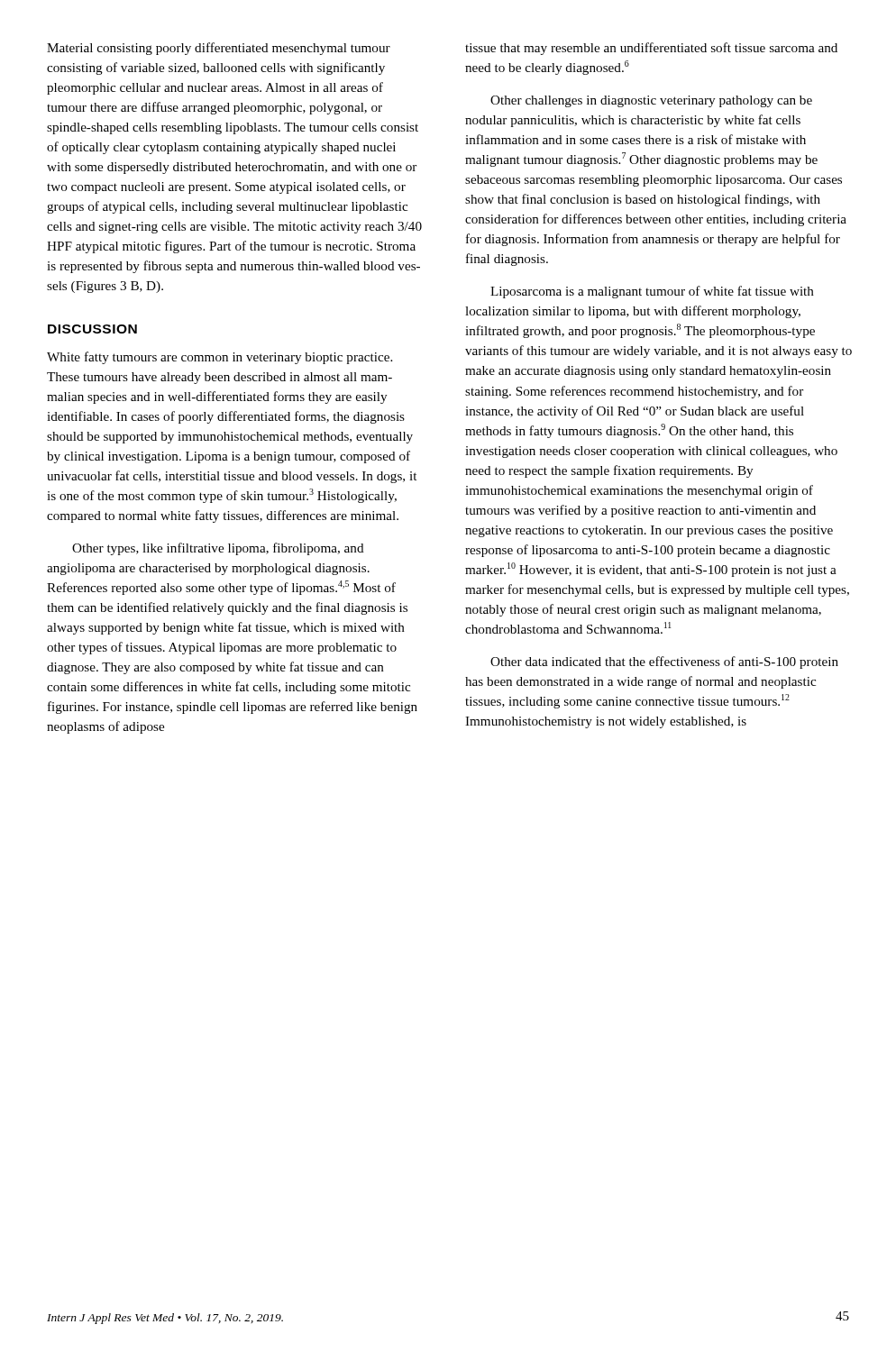The width and height of the screenshot is (896, 1352).
Task: Click on the element starting "Other challenges in diagnostic veteri­nary pathology can"
Action: (x=659, y=180)
